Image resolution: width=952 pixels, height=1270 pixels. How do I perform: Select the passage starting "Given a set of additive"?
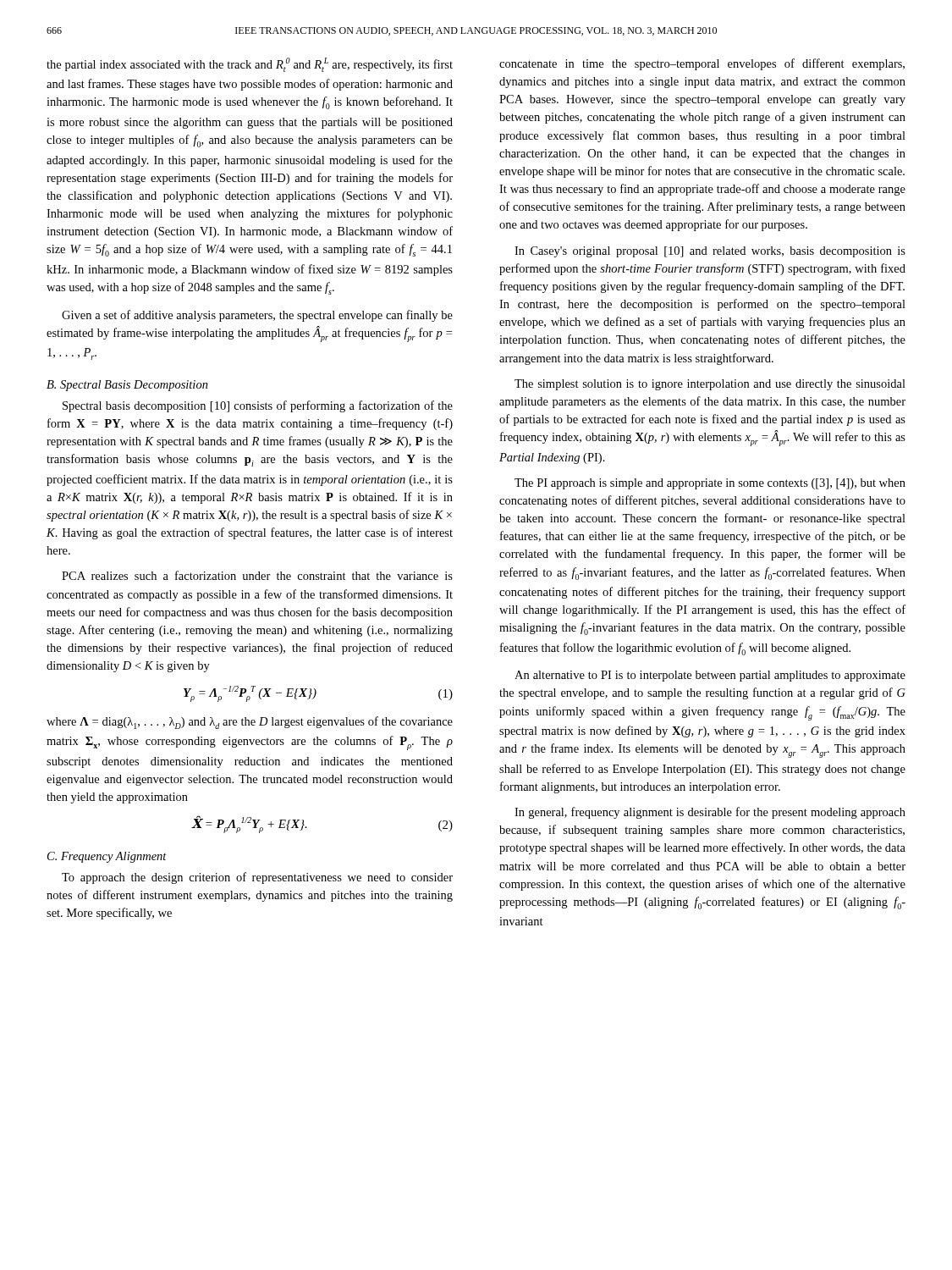[x=250, y=335]
